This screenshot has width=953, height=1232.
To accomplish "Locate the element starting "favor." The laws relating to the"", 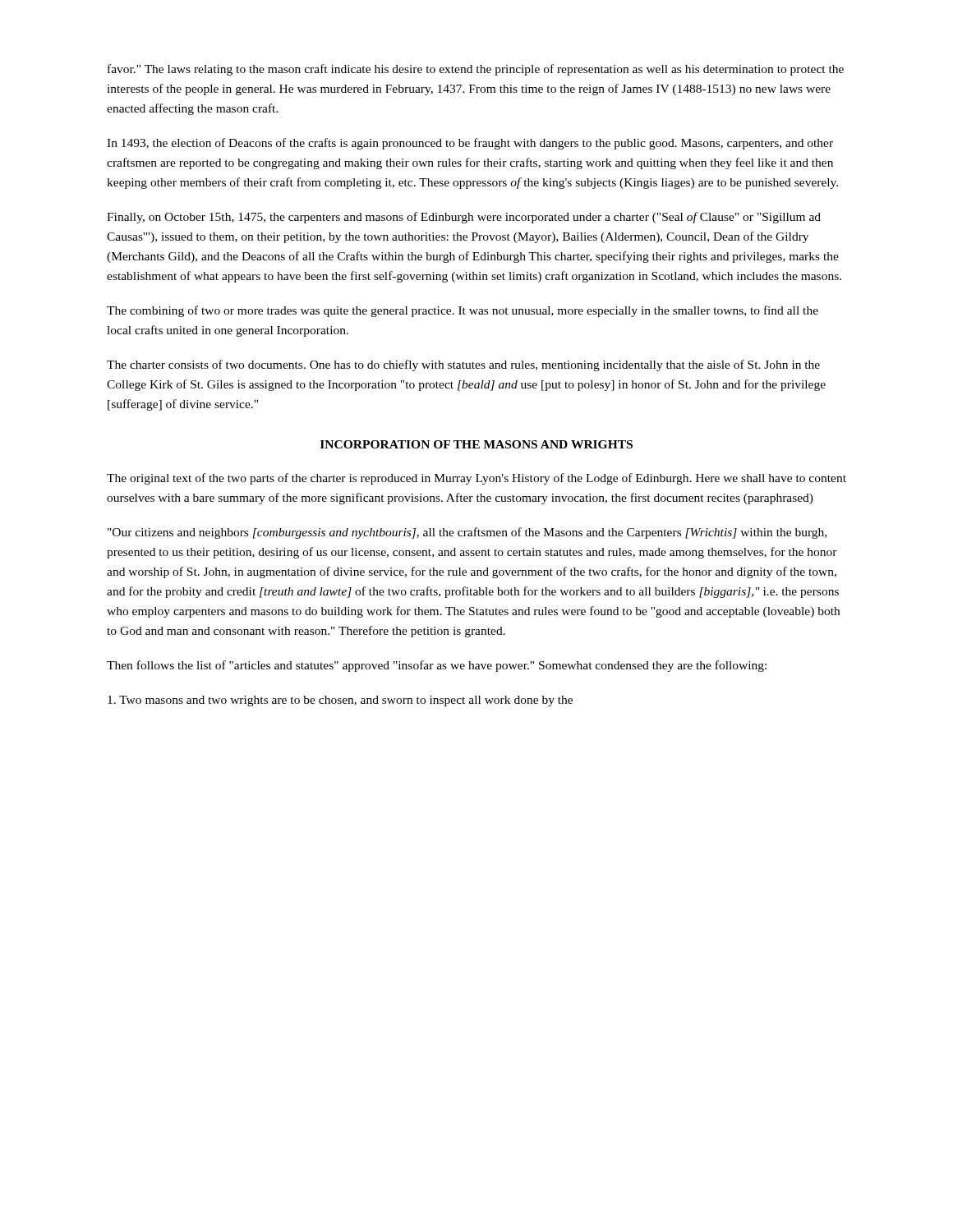I will pyautogui.click(x=475, y=88).
